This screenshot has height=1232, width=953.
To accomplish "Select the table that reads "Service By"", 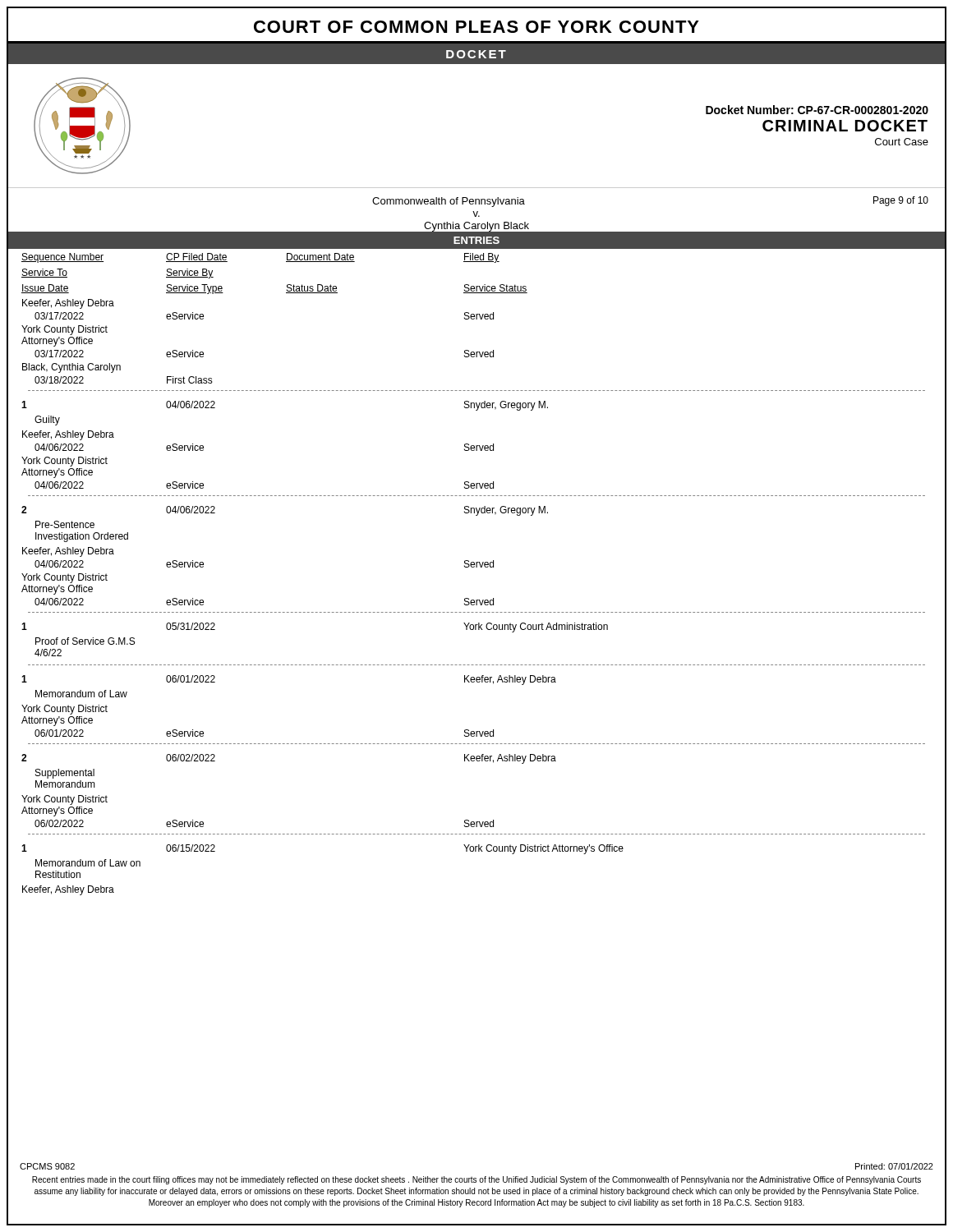I will pos(476,573).
